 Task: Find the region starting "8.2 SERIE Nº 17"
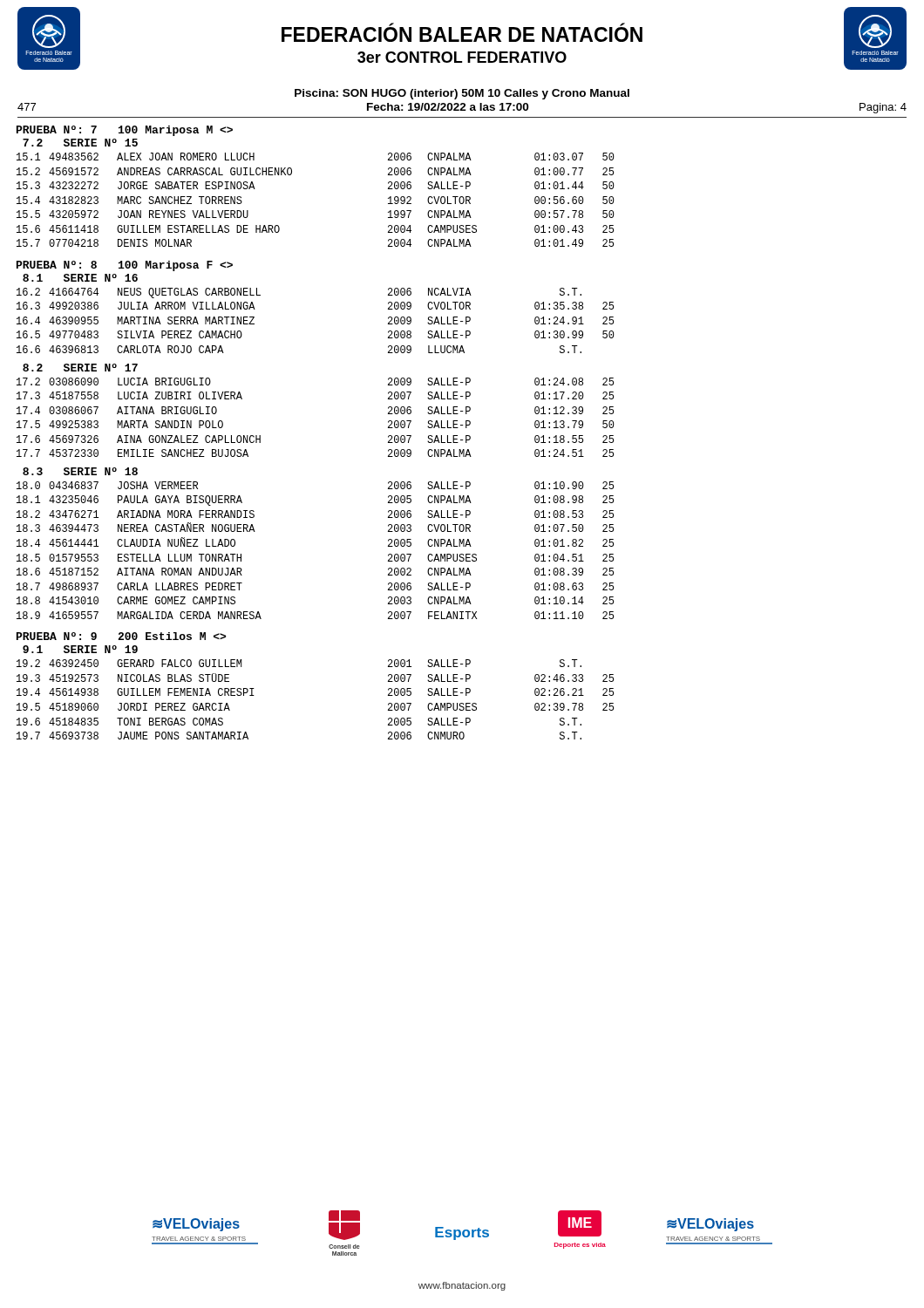[77, 368]
